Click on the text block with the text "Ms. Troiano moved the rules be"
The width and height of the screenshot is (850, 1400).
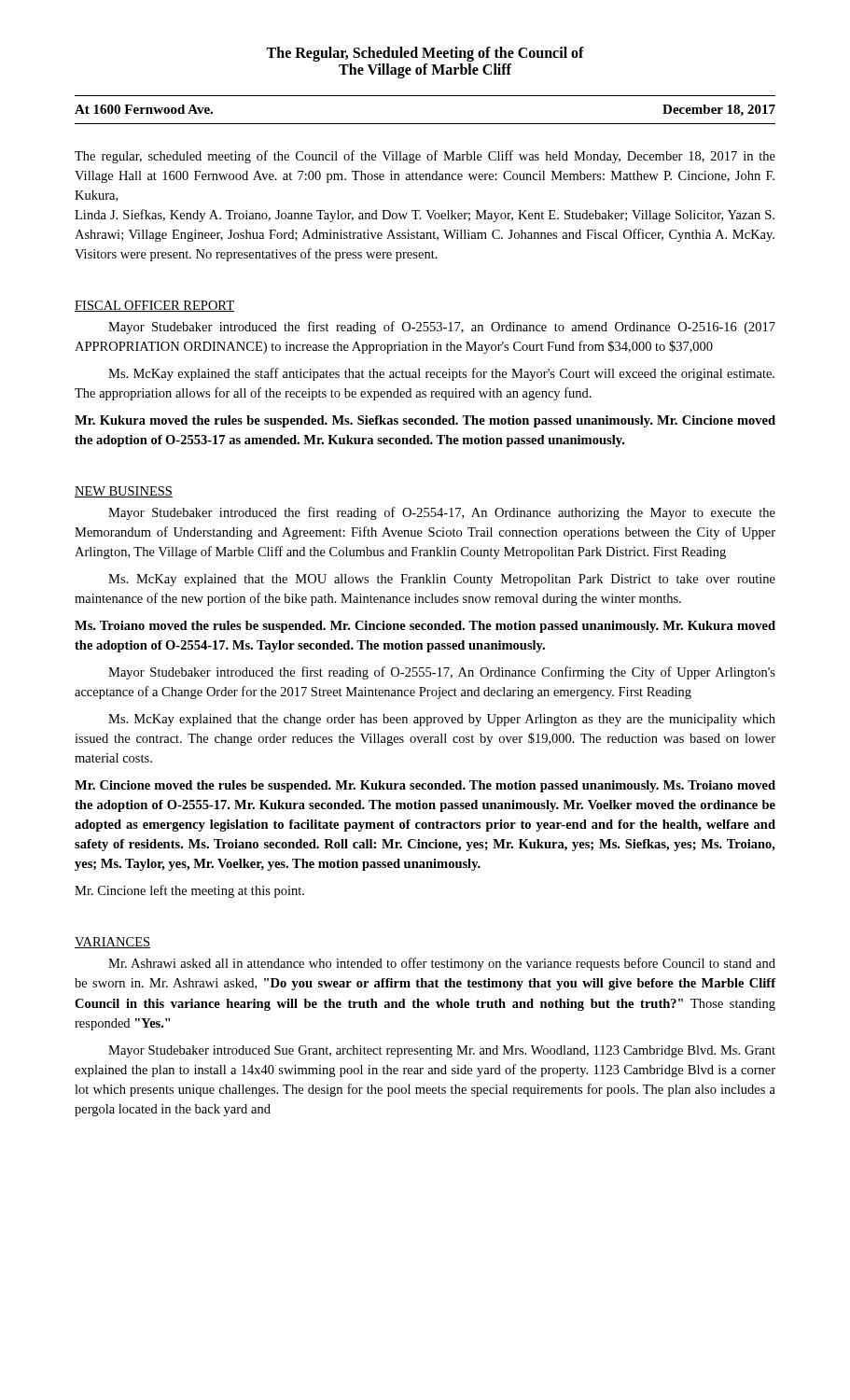425,635
